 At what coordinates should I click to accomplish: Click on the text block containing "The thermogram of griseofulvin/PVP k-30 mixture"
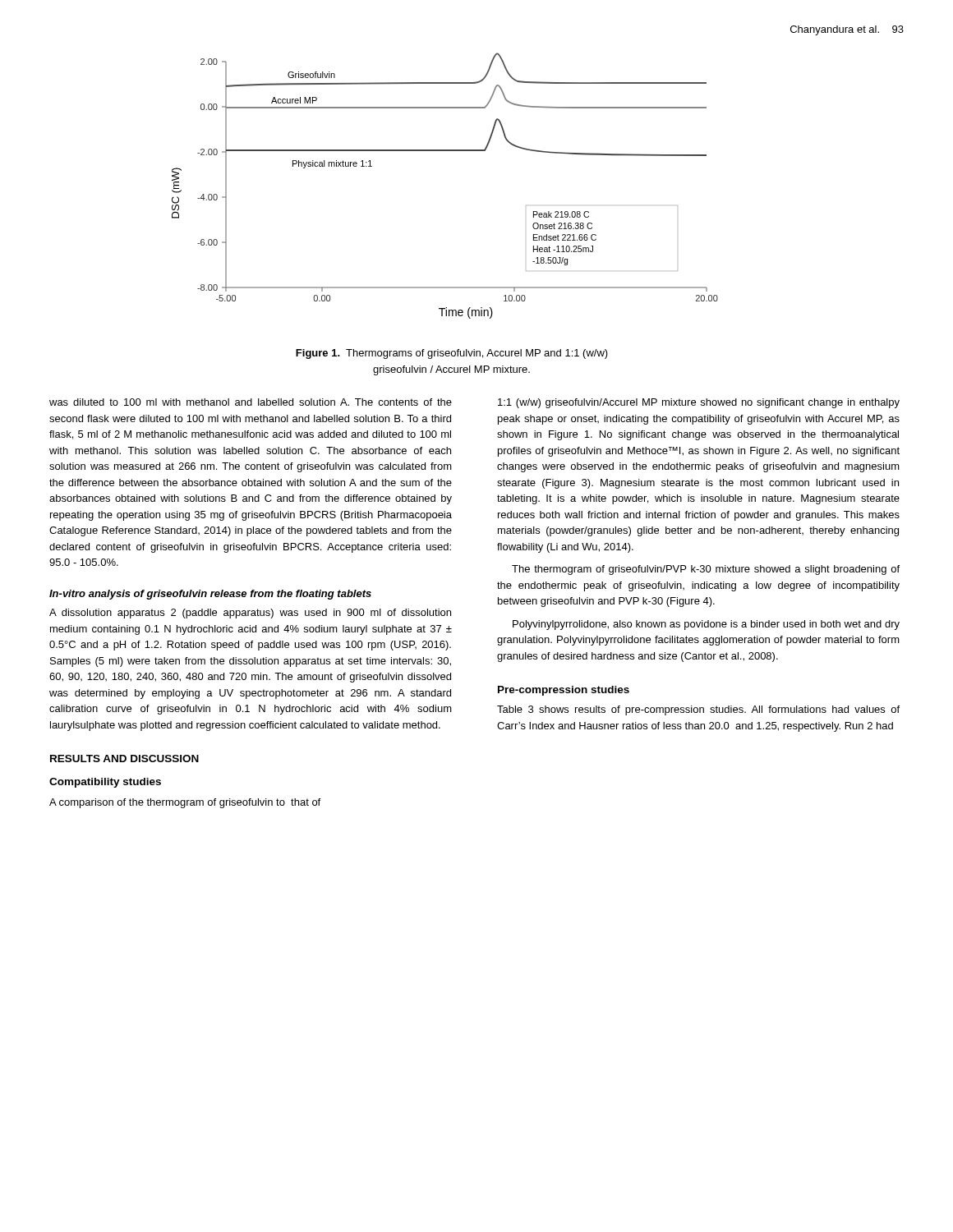698,585
